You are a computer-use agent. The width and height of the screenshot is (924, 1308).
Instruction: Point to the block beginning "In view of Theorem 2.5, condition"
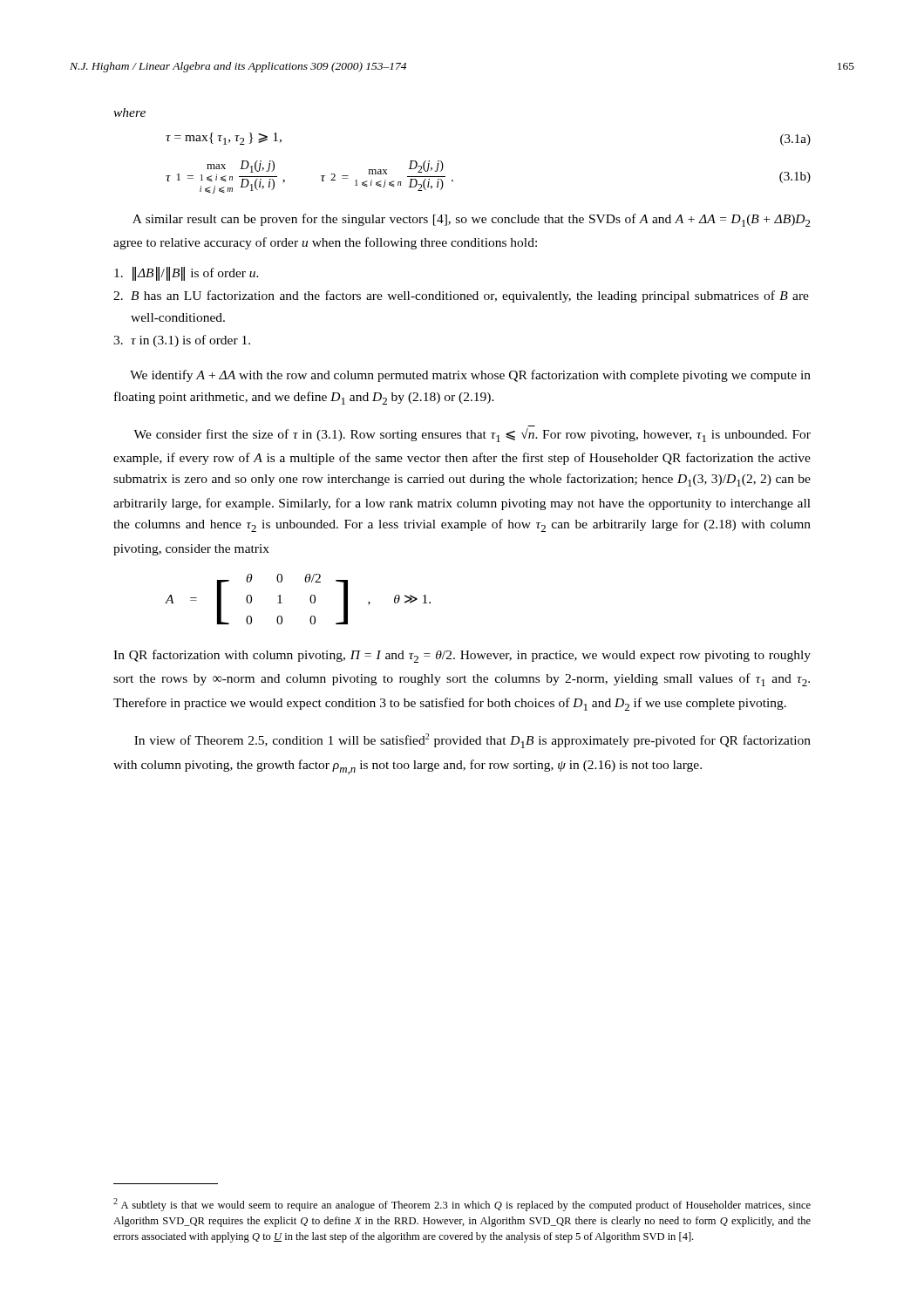coord(462,753)
